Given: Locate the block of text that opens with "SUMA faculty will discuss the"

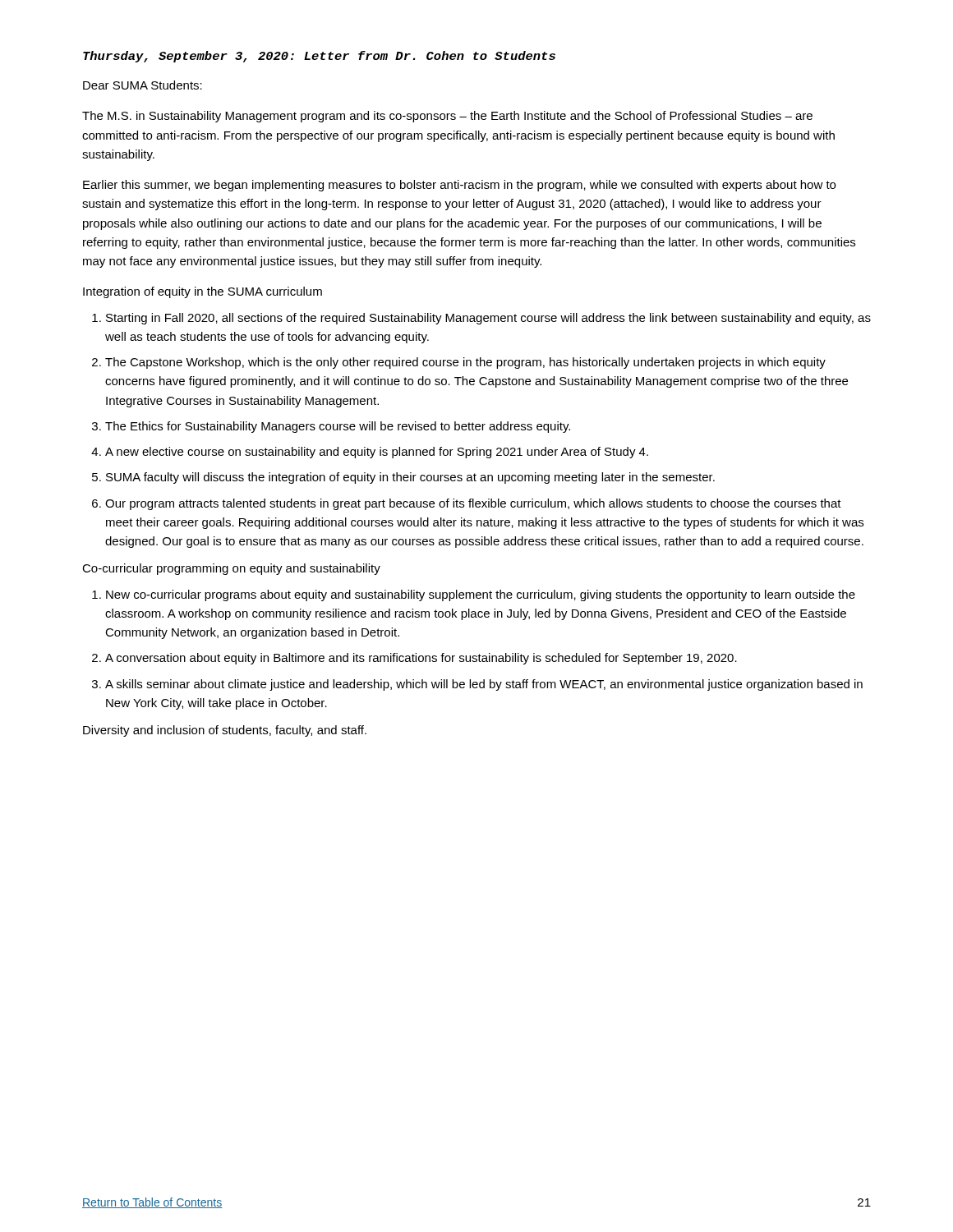Looking at the screenshot, I should [410, 477].
